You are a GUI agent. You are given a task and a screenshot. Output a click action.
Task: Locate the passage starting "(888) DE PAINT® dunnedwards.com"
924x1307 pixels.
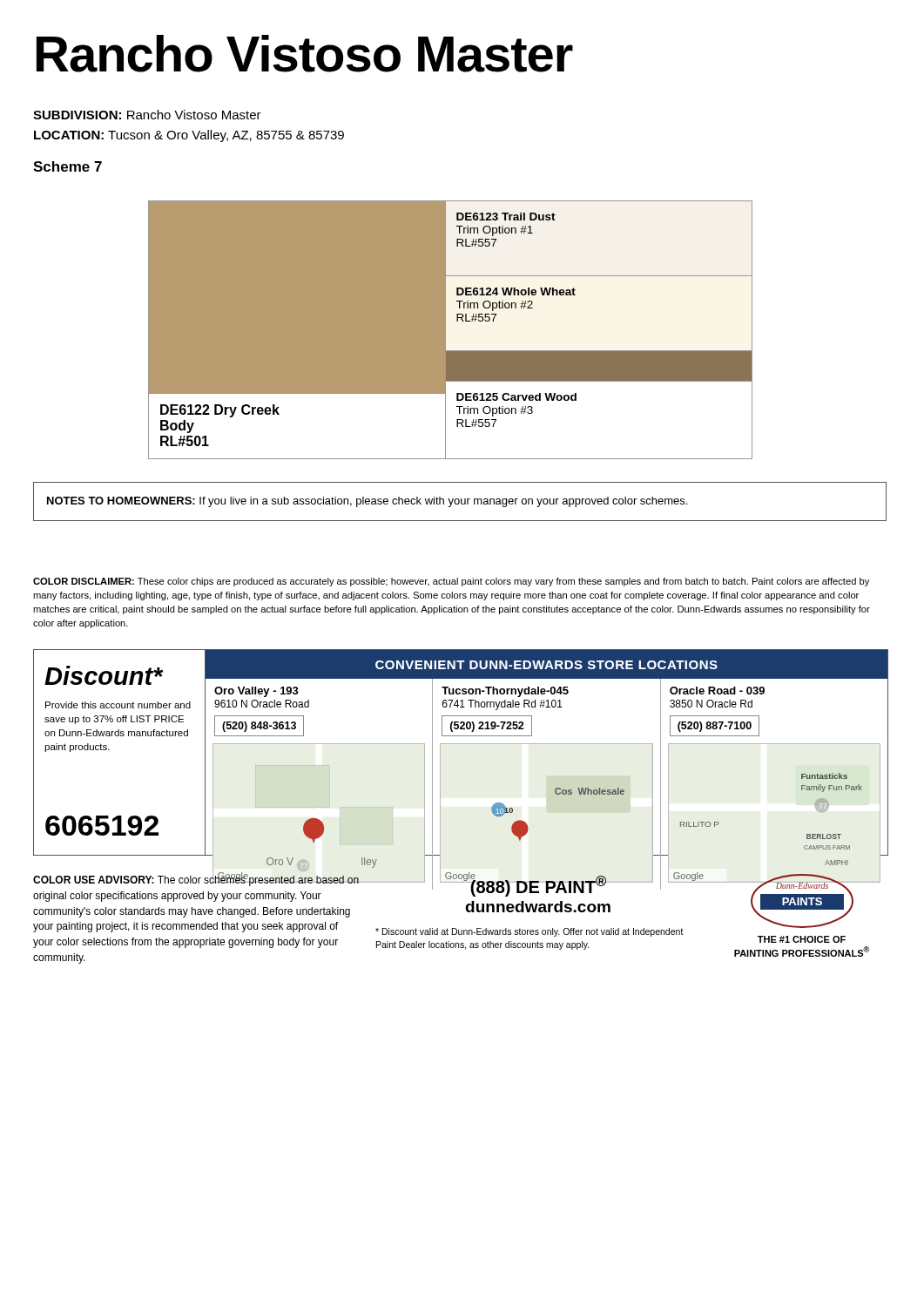pos(538,912)
